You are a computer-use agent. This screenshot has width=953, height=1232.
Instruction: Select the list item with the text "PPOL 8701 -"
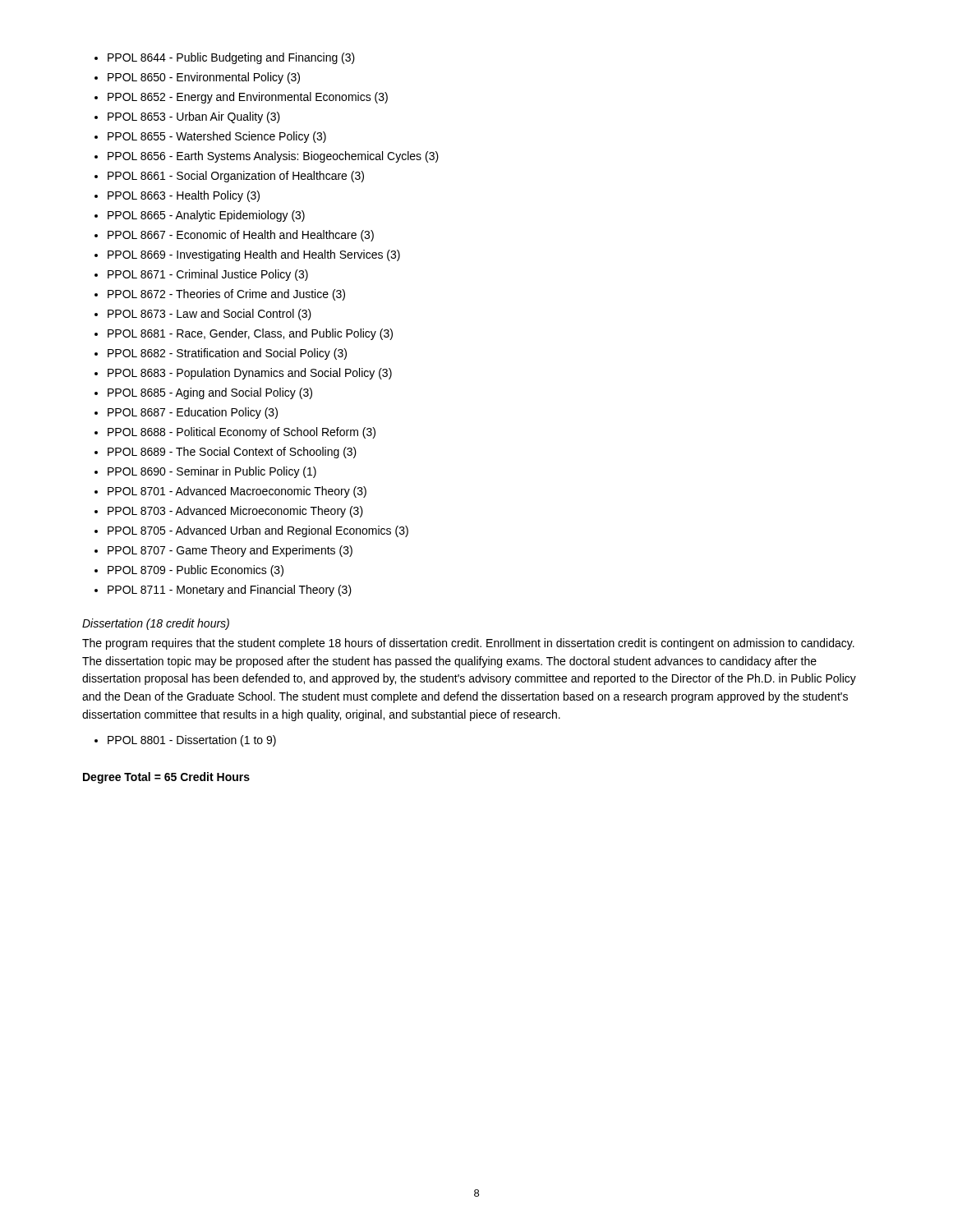(237, 492)
